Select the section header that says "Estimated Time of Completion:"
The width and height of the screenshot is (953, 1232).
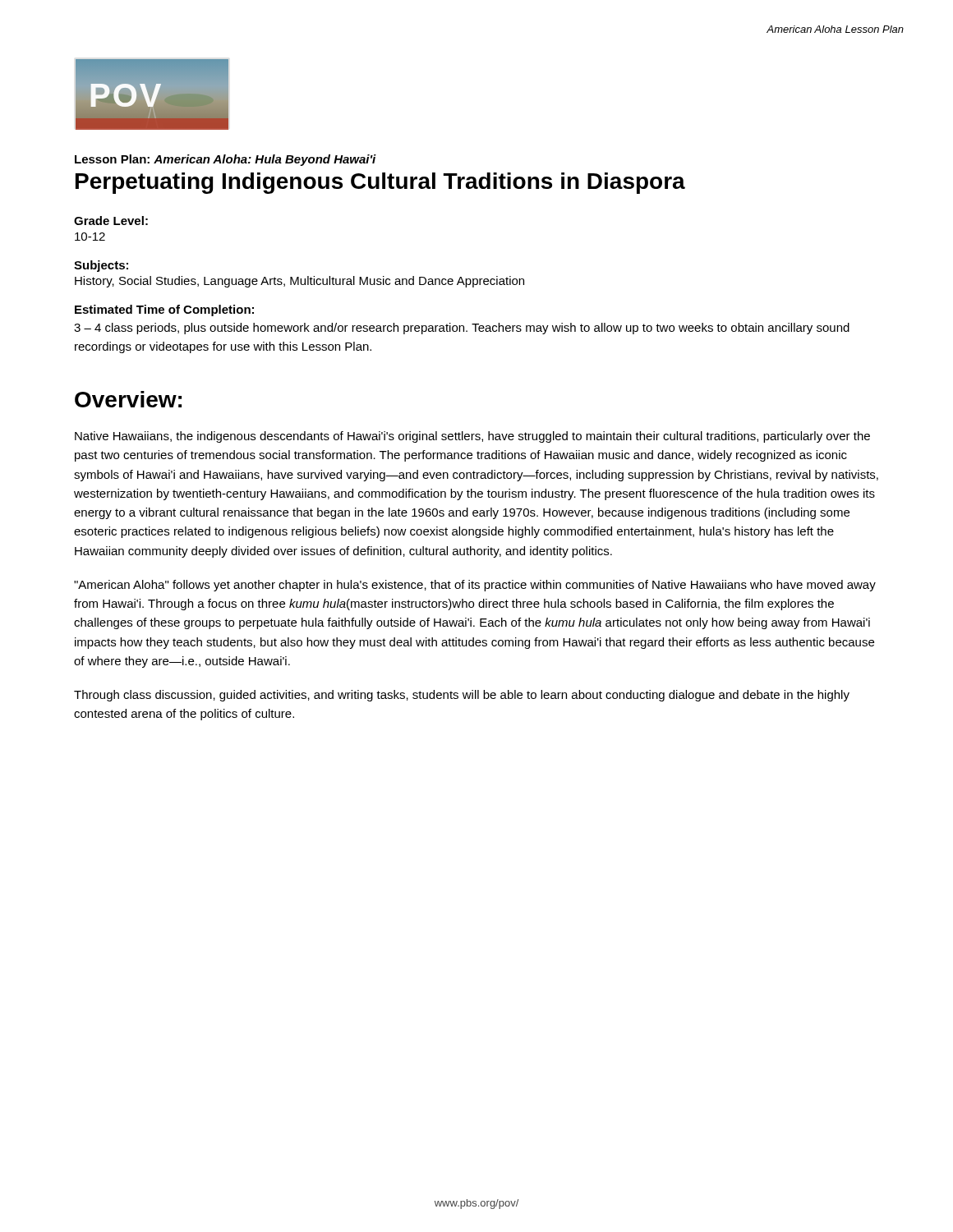pos(165,309)
